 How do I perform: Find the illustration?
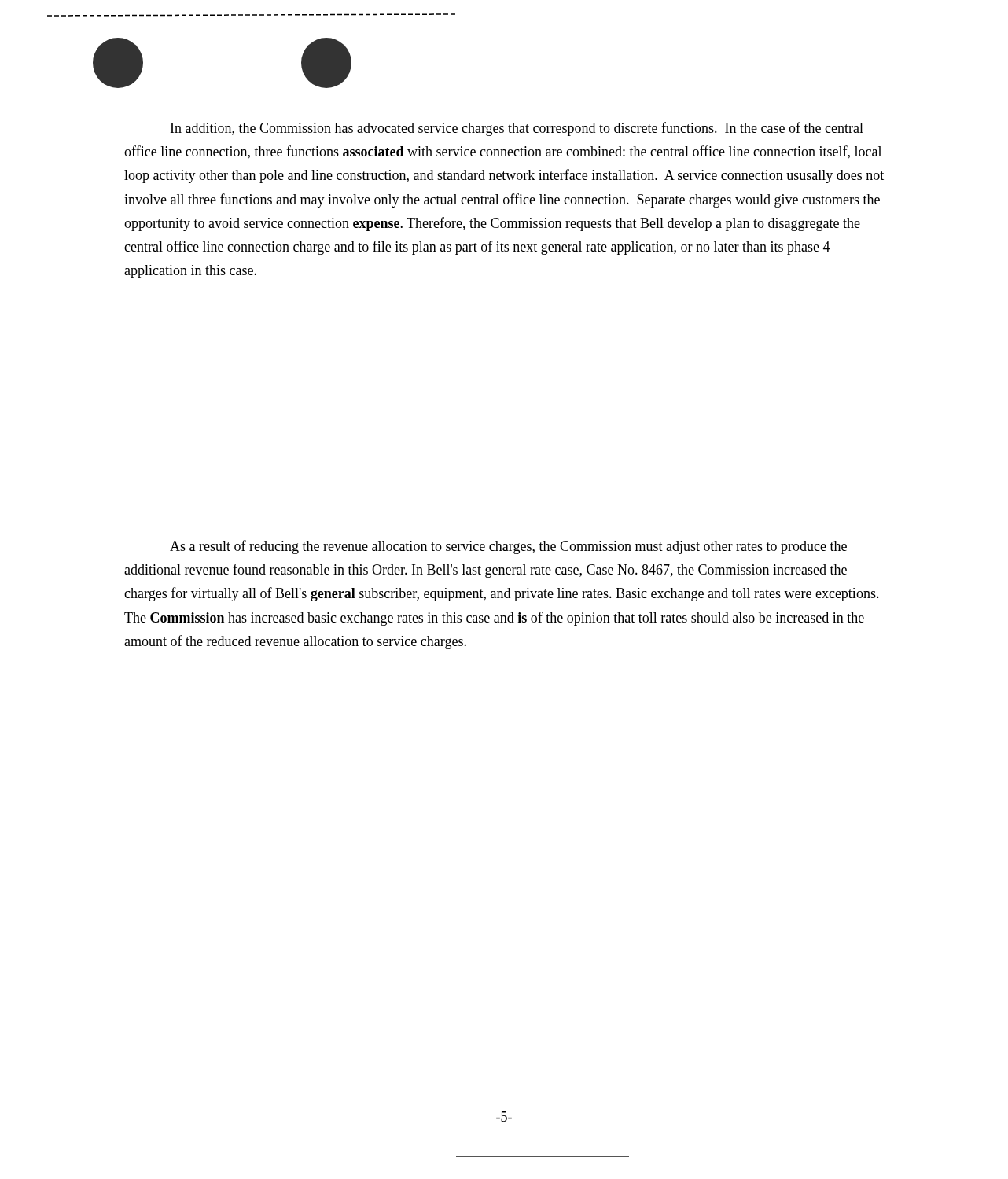pos(504,51)
